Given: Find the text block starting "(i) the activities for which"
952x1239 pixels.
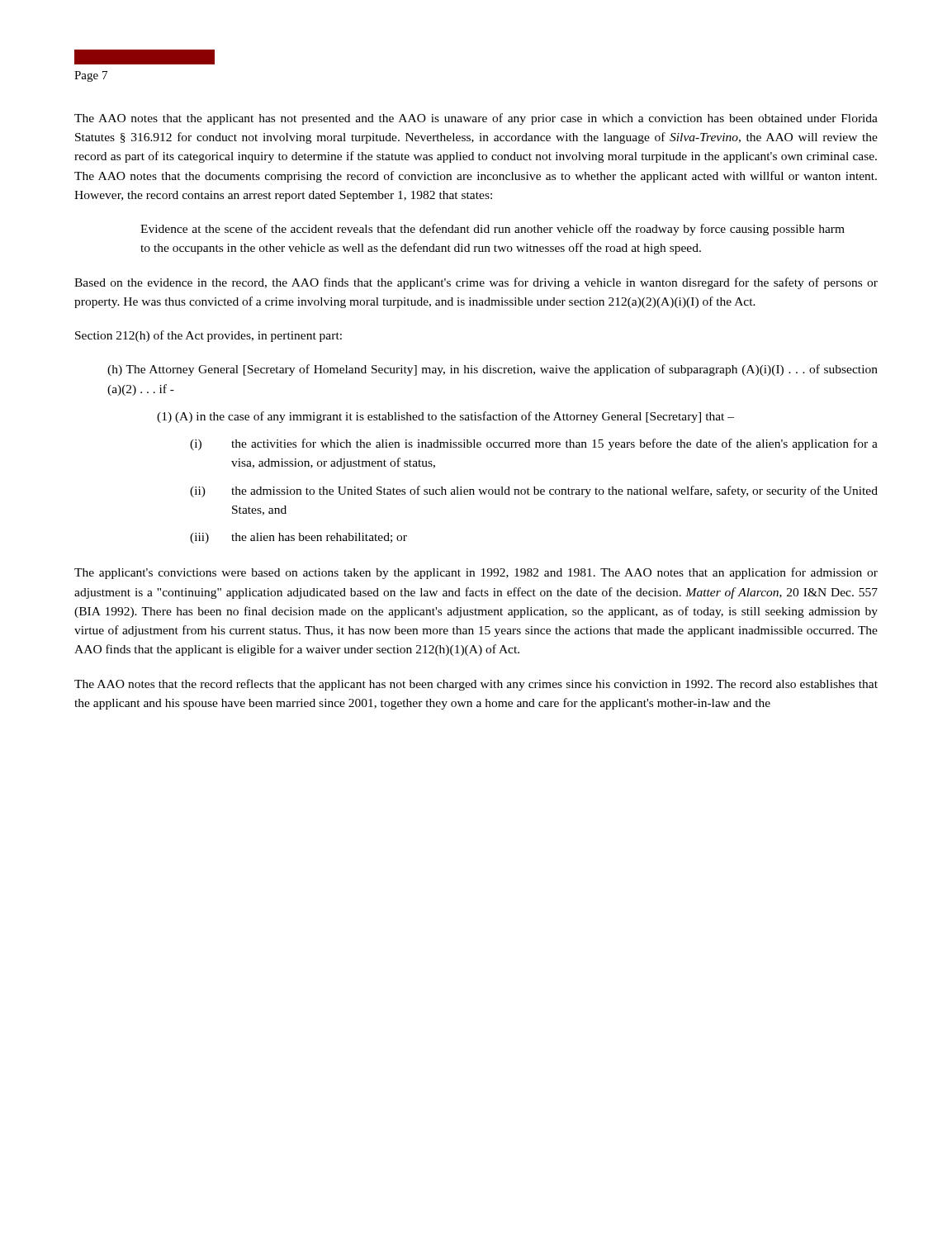Looking at the screenshot, I should click(534, 453).
